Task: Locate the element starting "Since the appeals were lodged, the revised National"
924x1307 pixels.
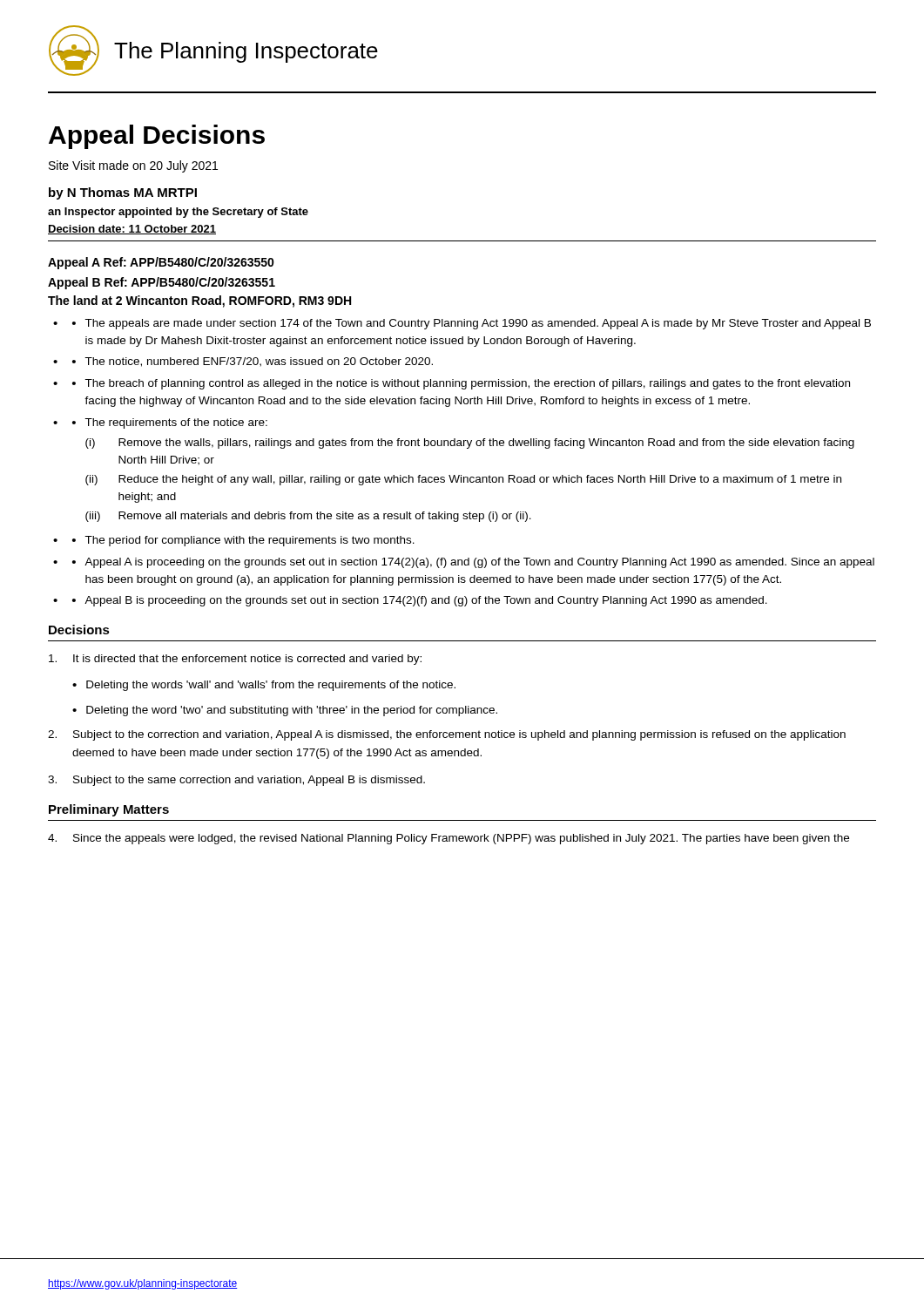Action: [462, 838]
